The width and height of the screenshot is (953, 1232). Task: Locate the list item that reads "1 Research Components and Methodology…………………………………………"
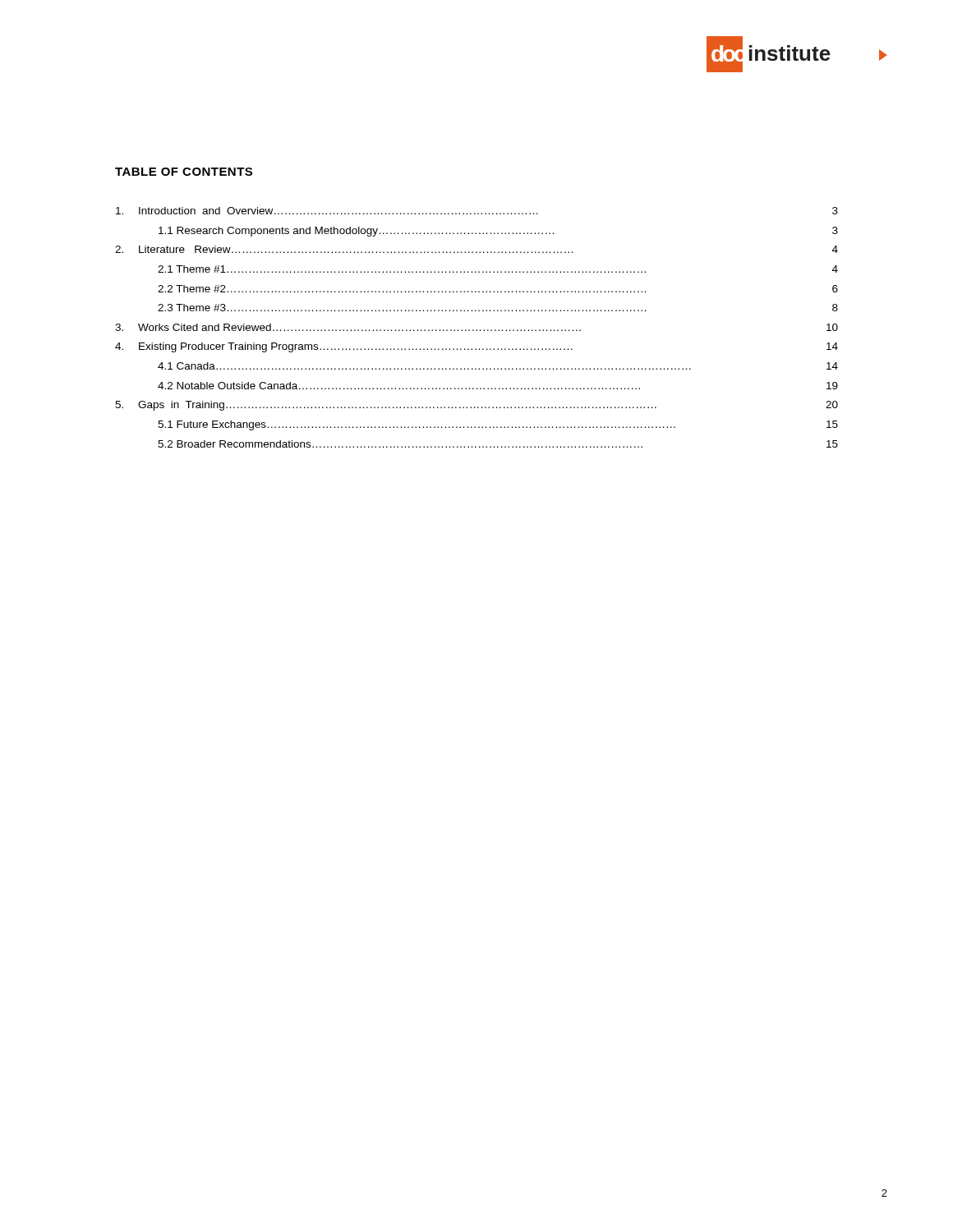click(x=497, y=230)
